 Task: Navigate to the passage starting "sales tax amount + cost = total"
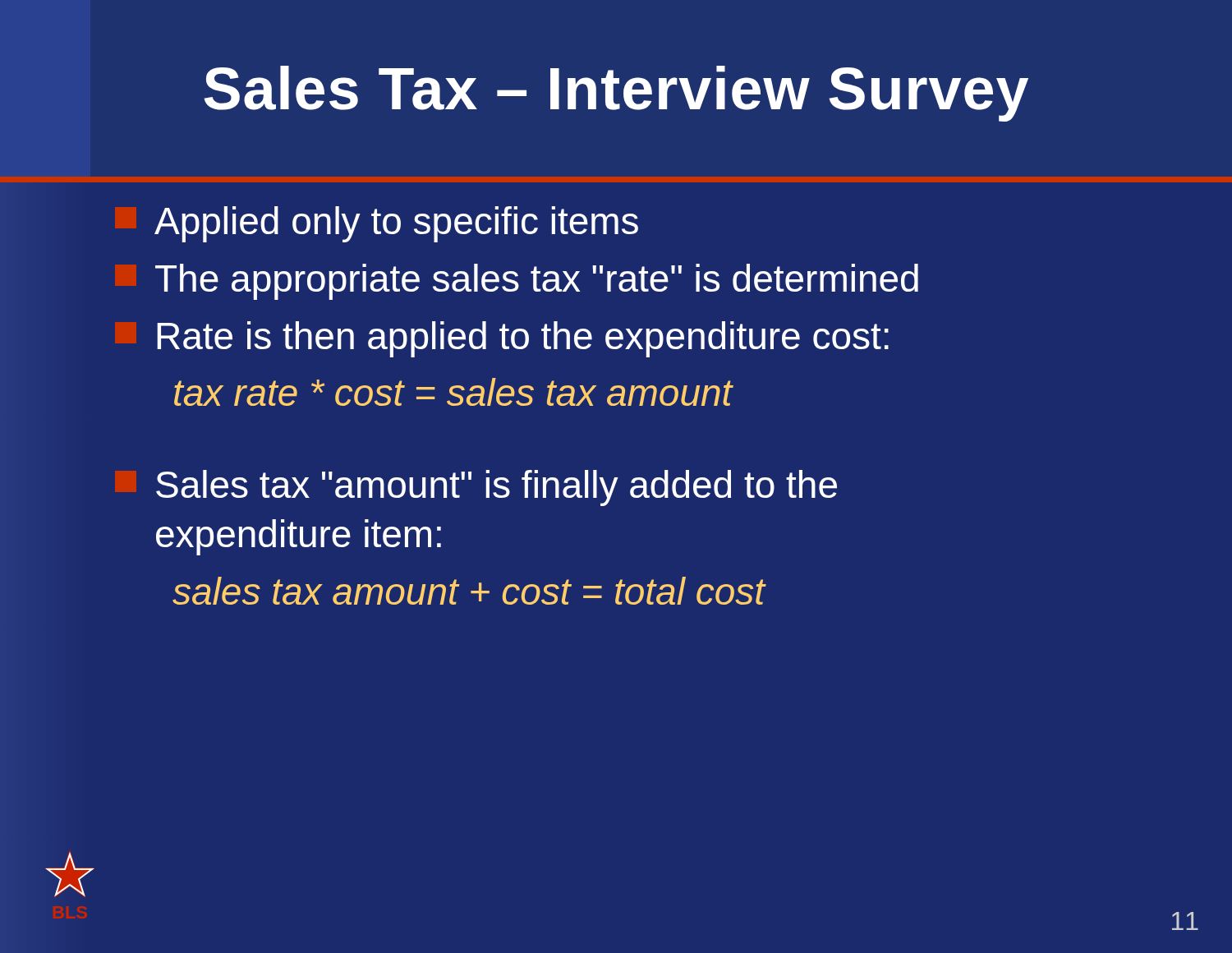pyautogui.click(x=469, y=591)
